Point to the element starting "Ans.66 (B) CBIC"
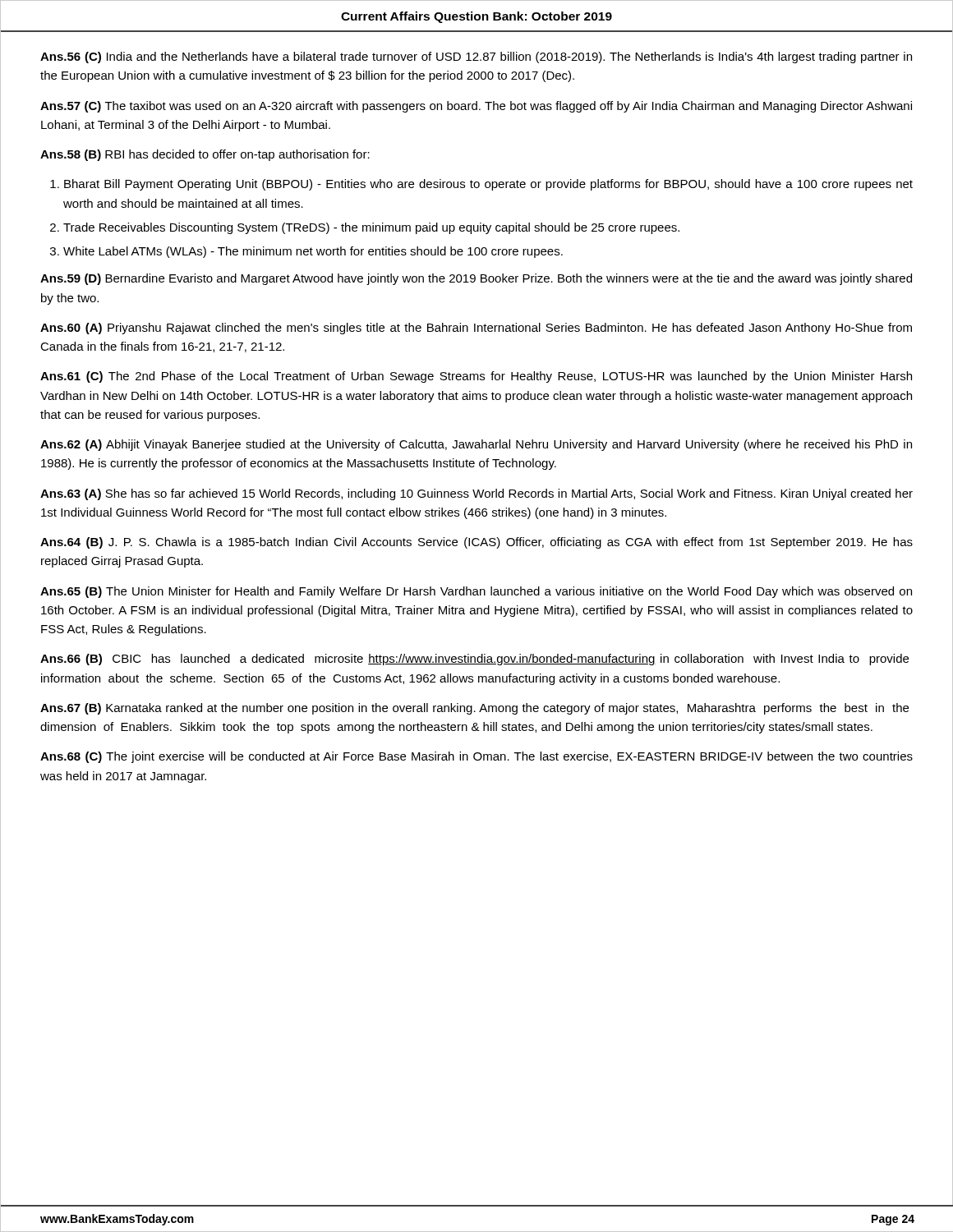 tap(476, 668)
